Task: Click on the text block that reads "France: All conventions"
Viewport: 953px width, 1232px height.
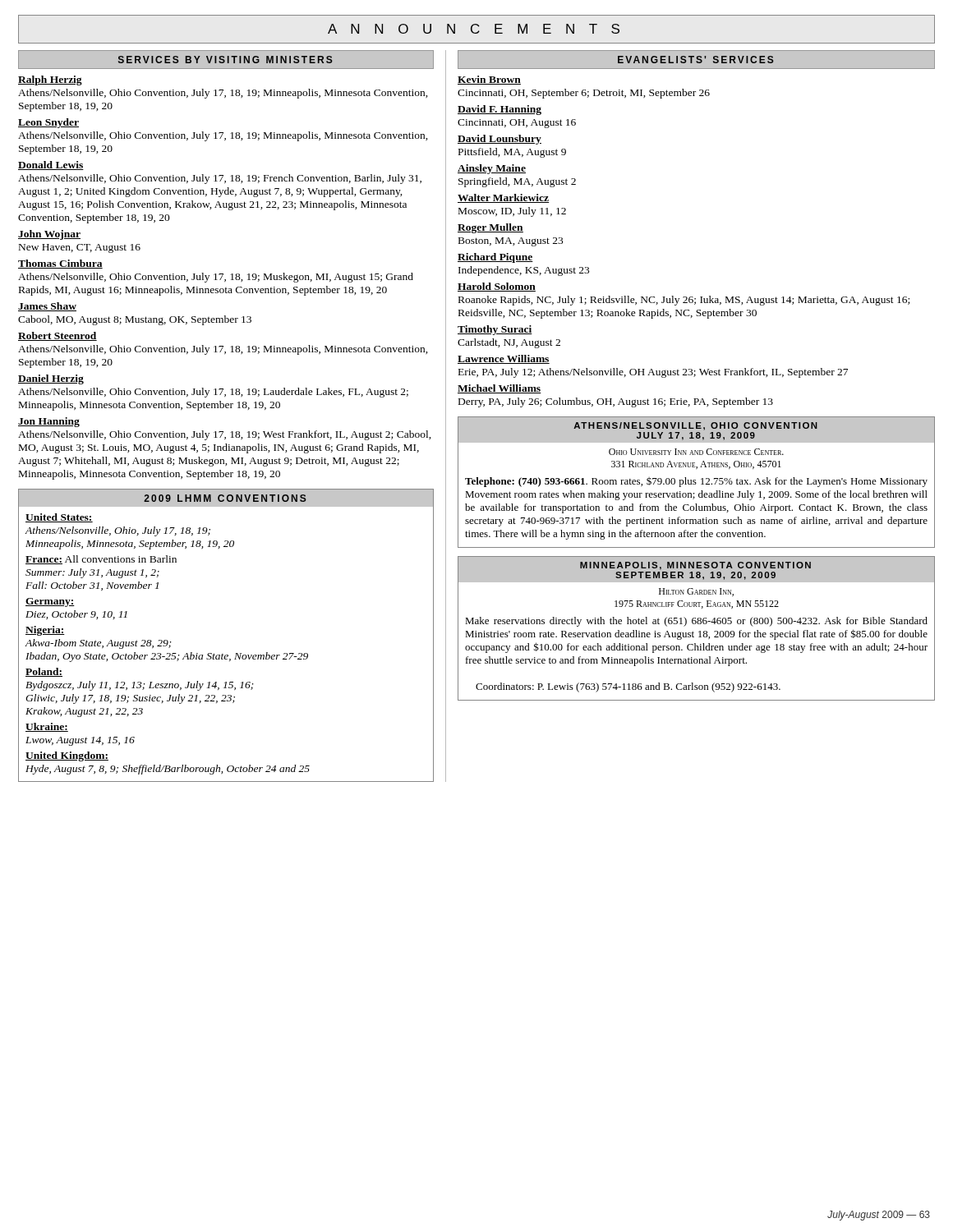Action: [101, 572]
